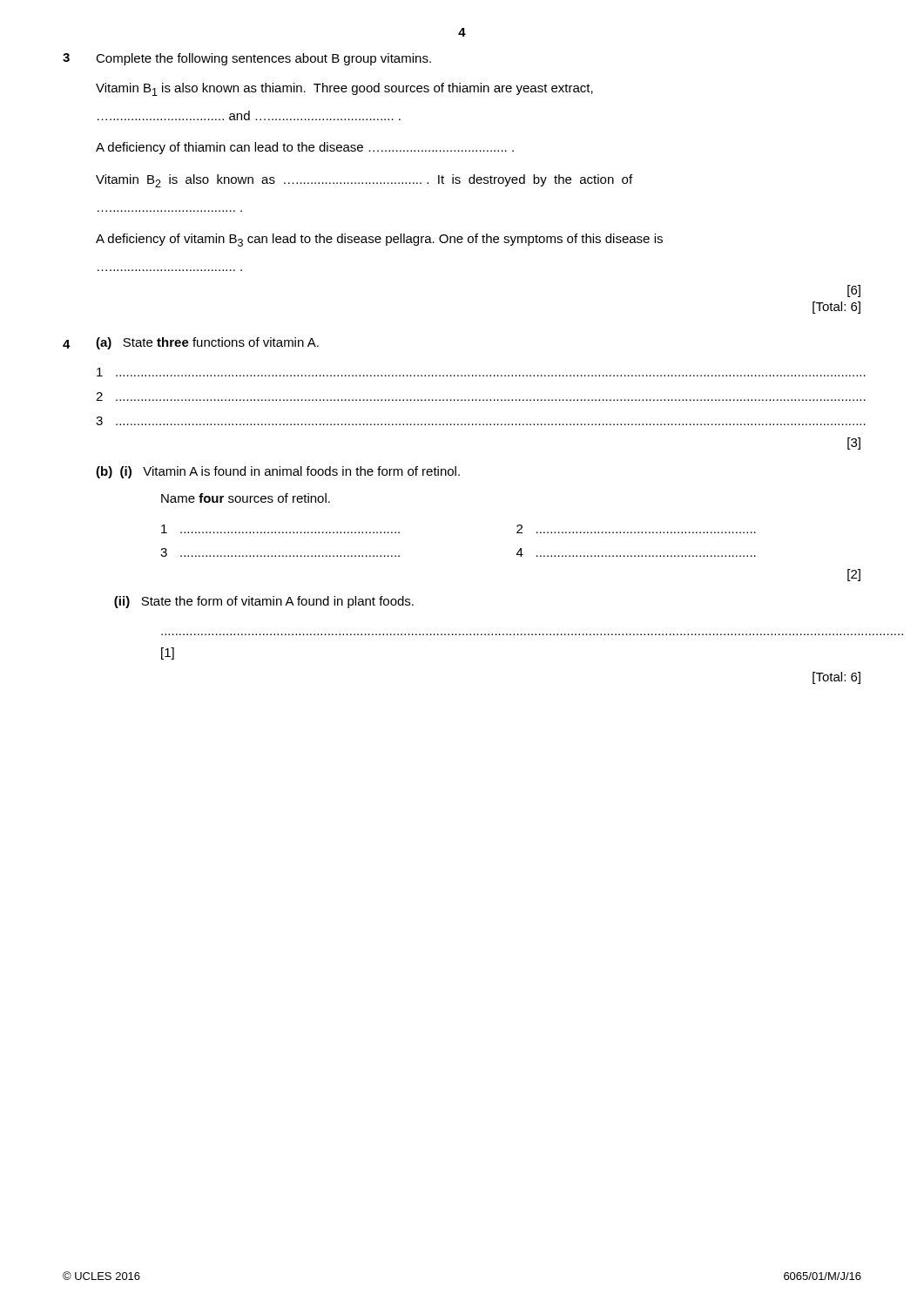Click on the list item with the text "1 ............................................................. 2"
The image size is (924, 1307).
click(511, 528)
